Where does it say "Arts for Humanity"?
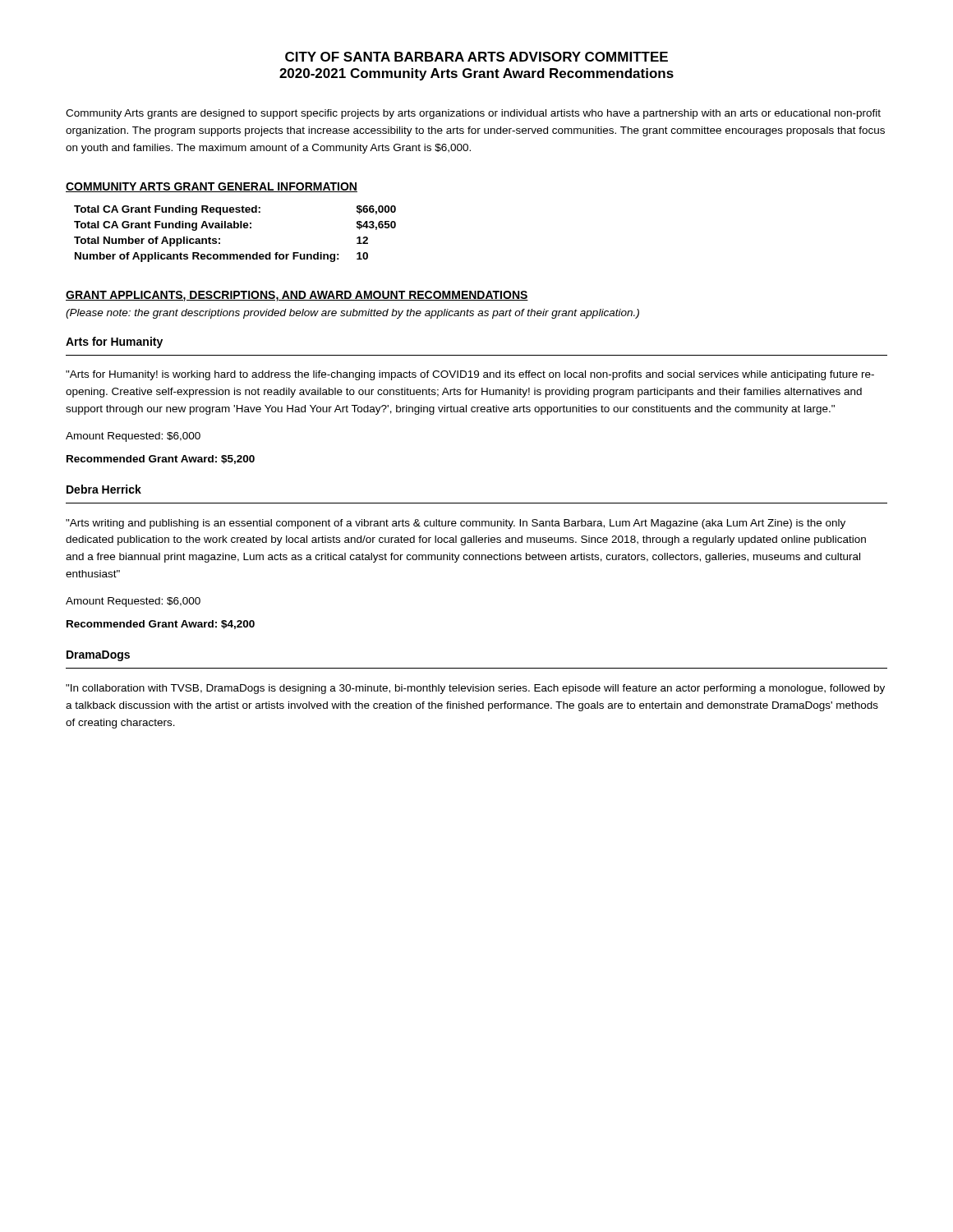 pyautogui.click(x=114, y=341)
